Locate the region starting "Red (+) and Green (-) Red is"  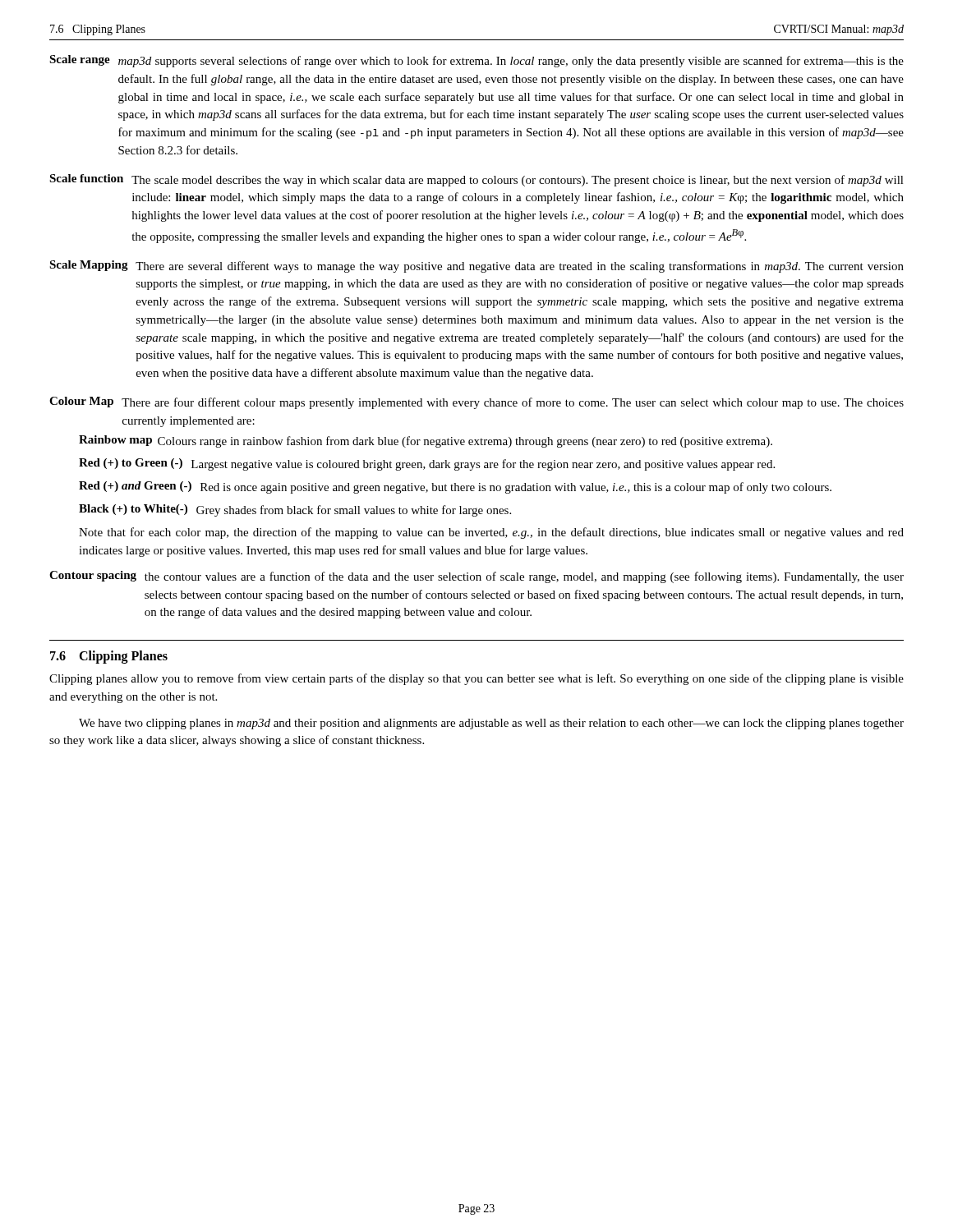(491, 488)
